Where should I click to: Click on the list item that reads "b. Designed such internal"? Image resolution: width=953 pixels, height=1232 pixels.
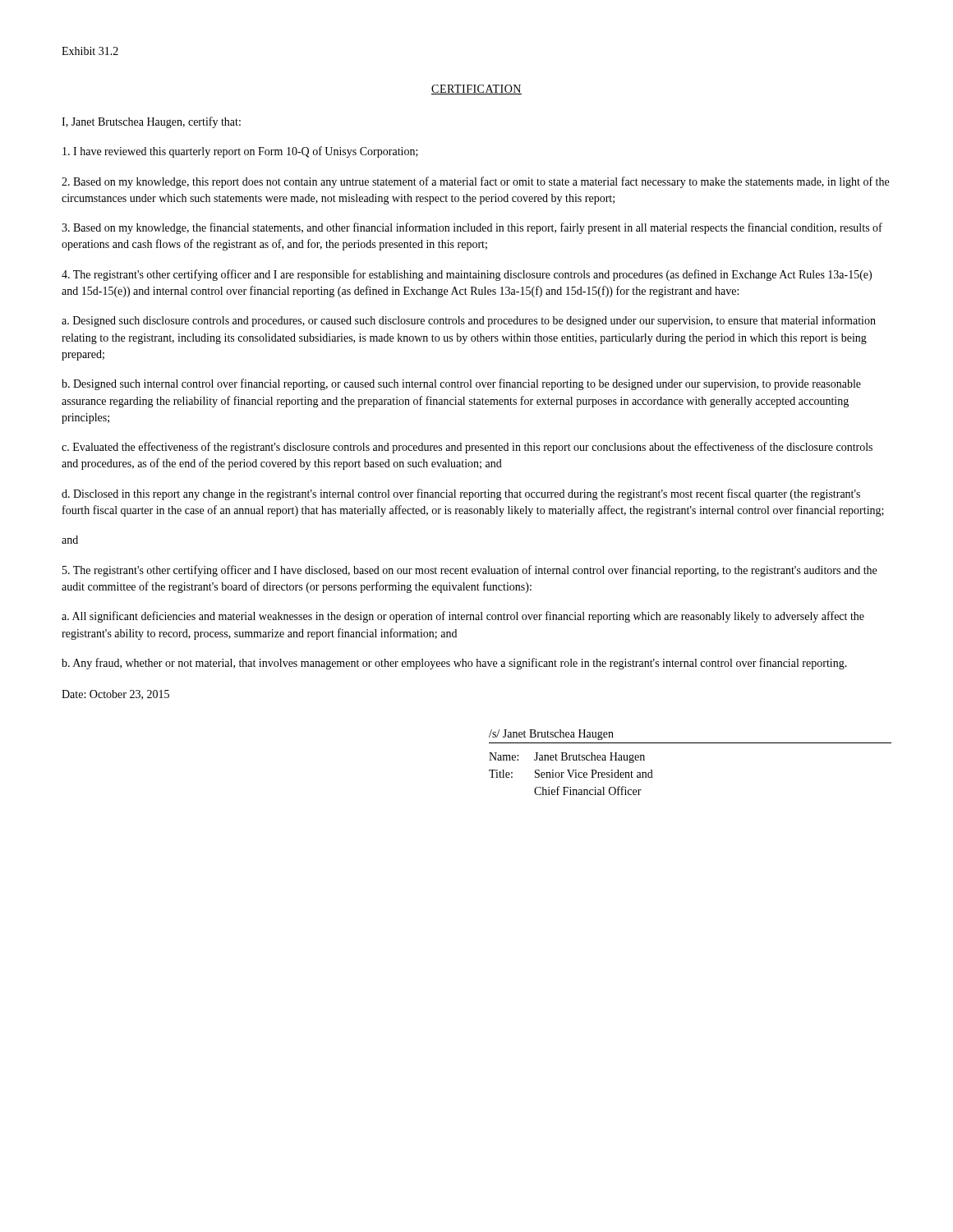[x=461, y=401]
